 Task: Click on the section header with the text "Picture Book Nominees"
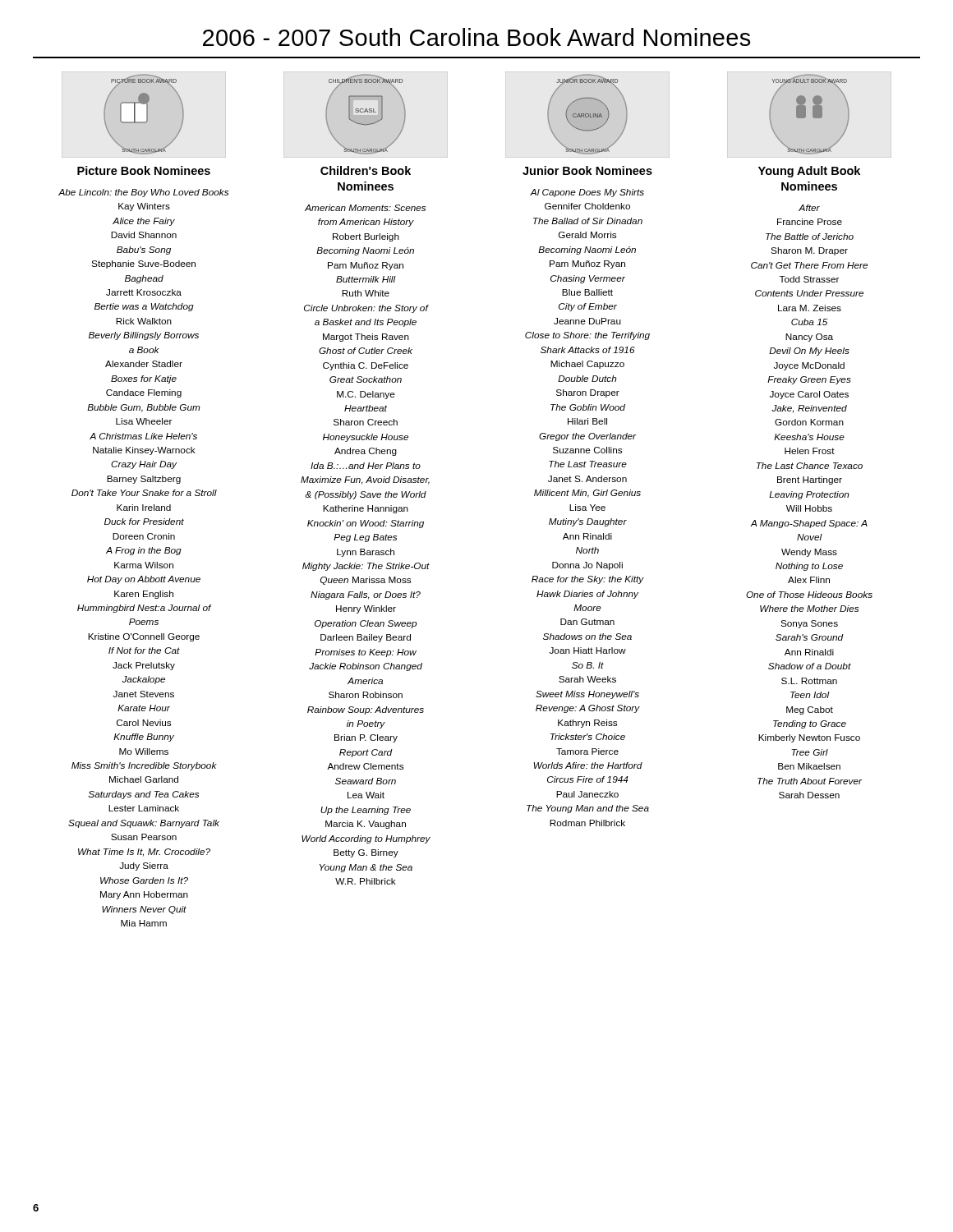click(144, 171)
